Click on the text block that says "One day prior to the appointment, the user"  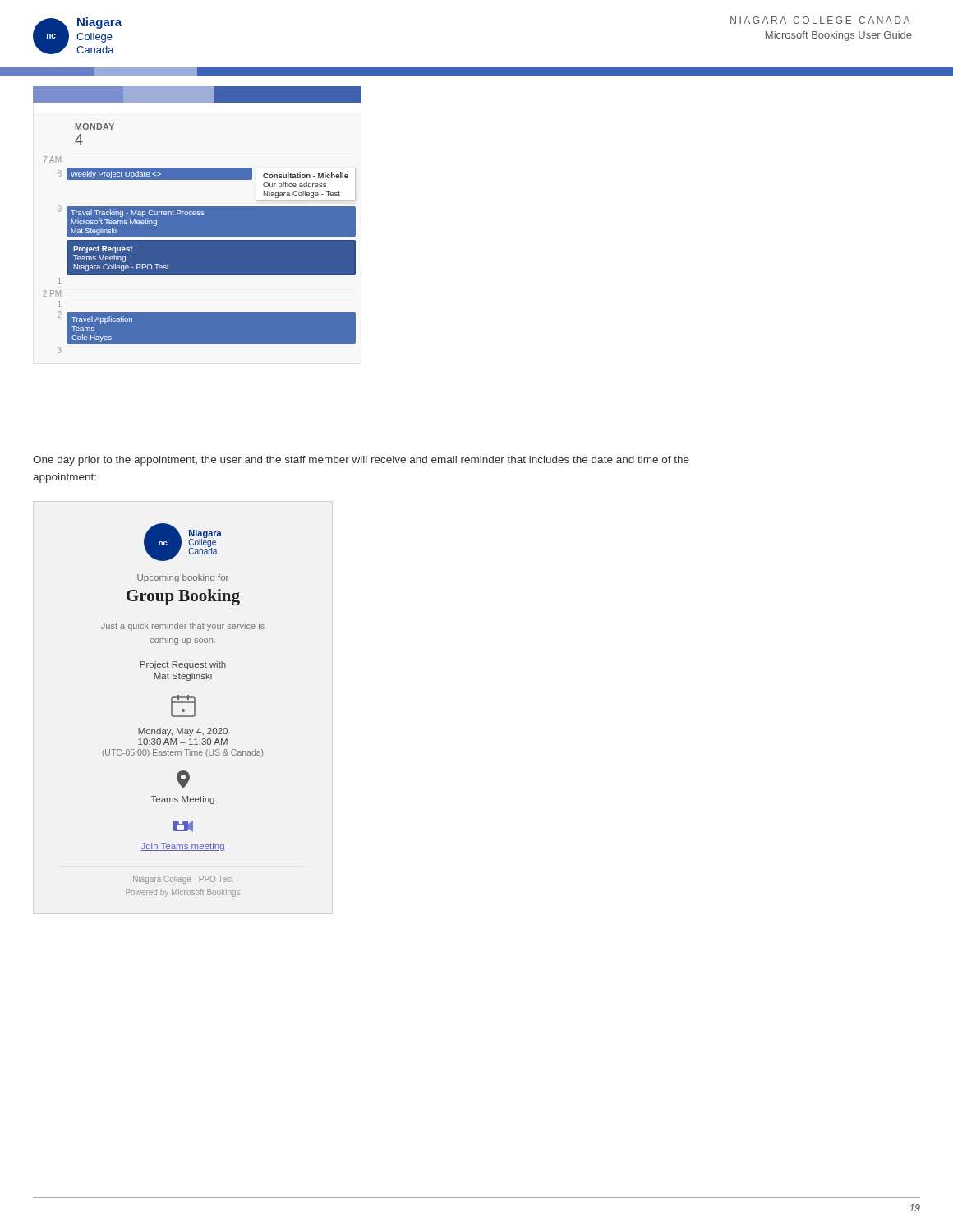point(361,468)
